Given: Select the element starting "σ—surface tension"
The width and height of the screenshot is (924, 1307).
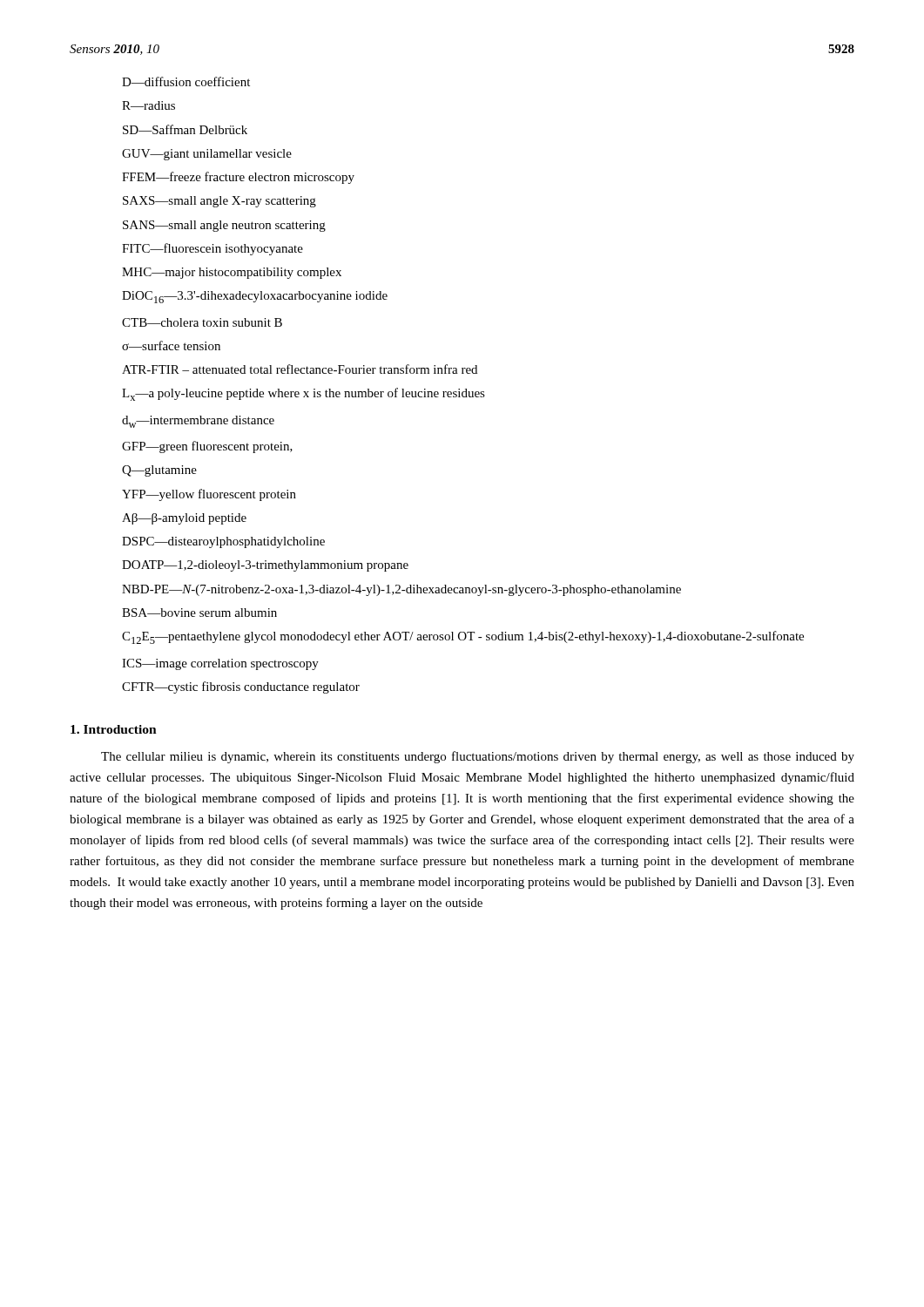Looking at the screenshot, I should [x=171, y=346].
